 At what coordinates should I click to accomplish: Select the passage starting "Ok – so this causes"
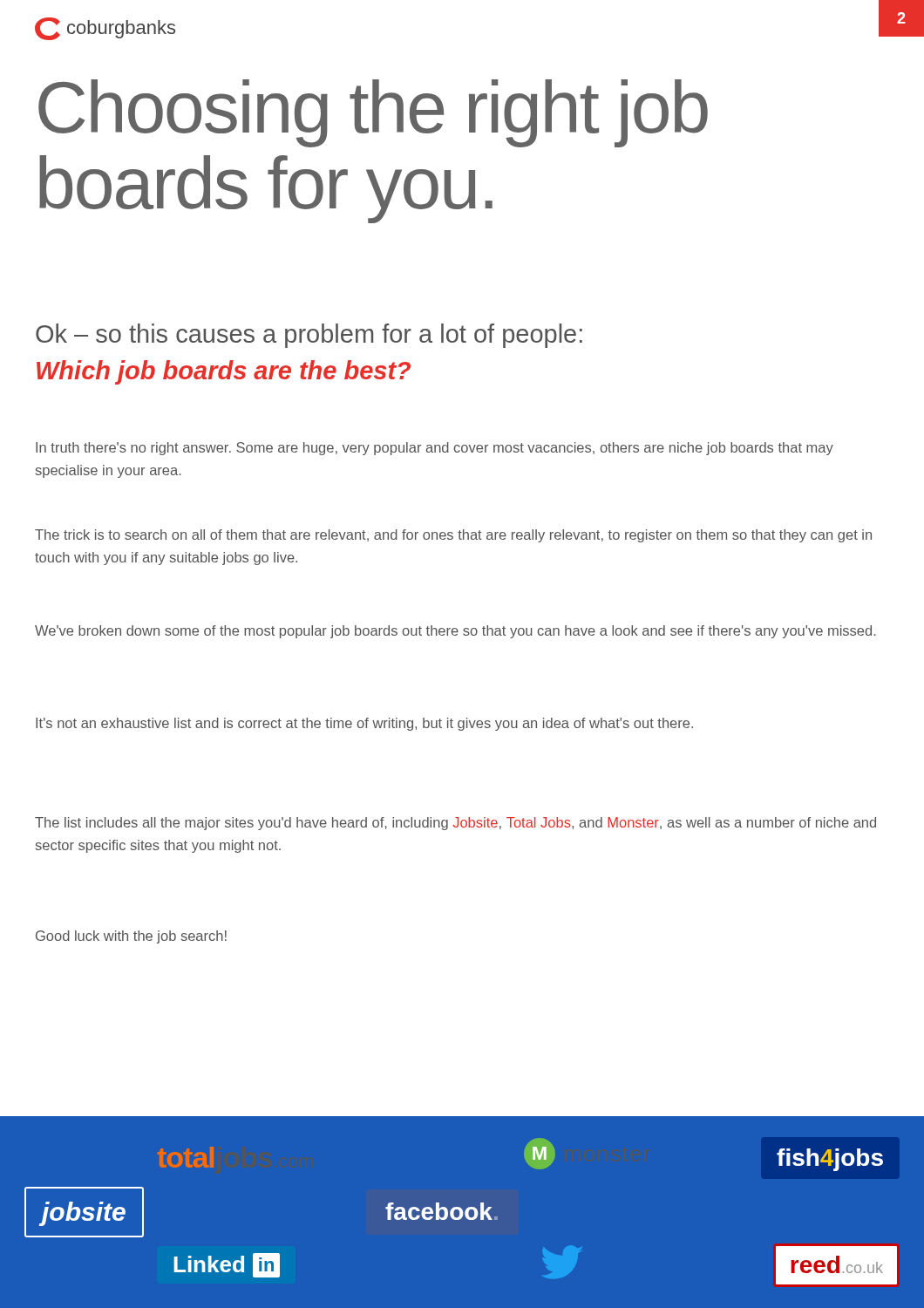click(x=462, y=353)
